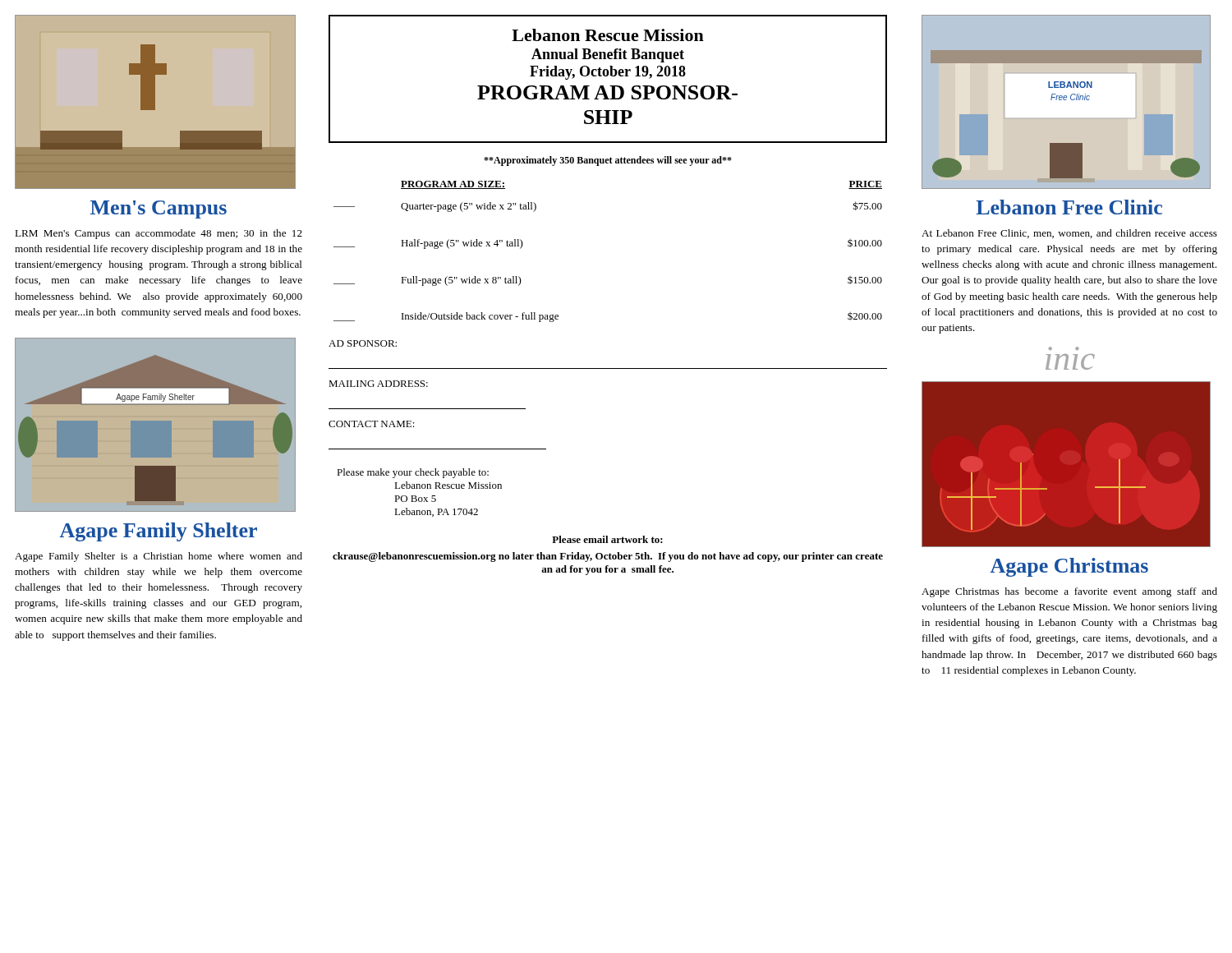Locate the text "Agape Christmas"
The height and width of the screenshot is (953, 1232).
point(1069,566)
